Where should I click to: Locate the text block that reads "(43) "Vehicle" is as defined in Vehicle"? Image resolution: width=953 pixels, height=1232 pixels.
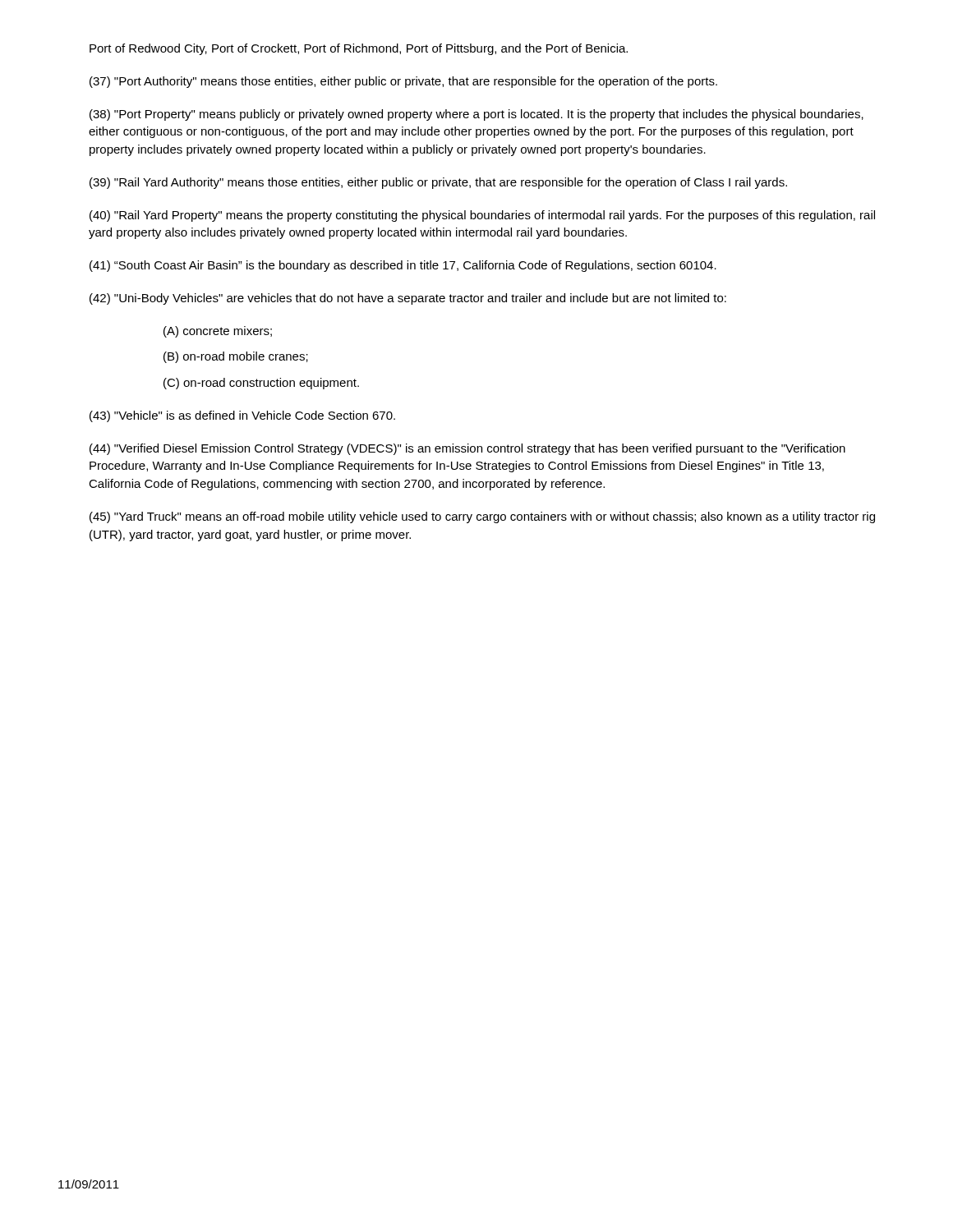[x=242, y=415]
